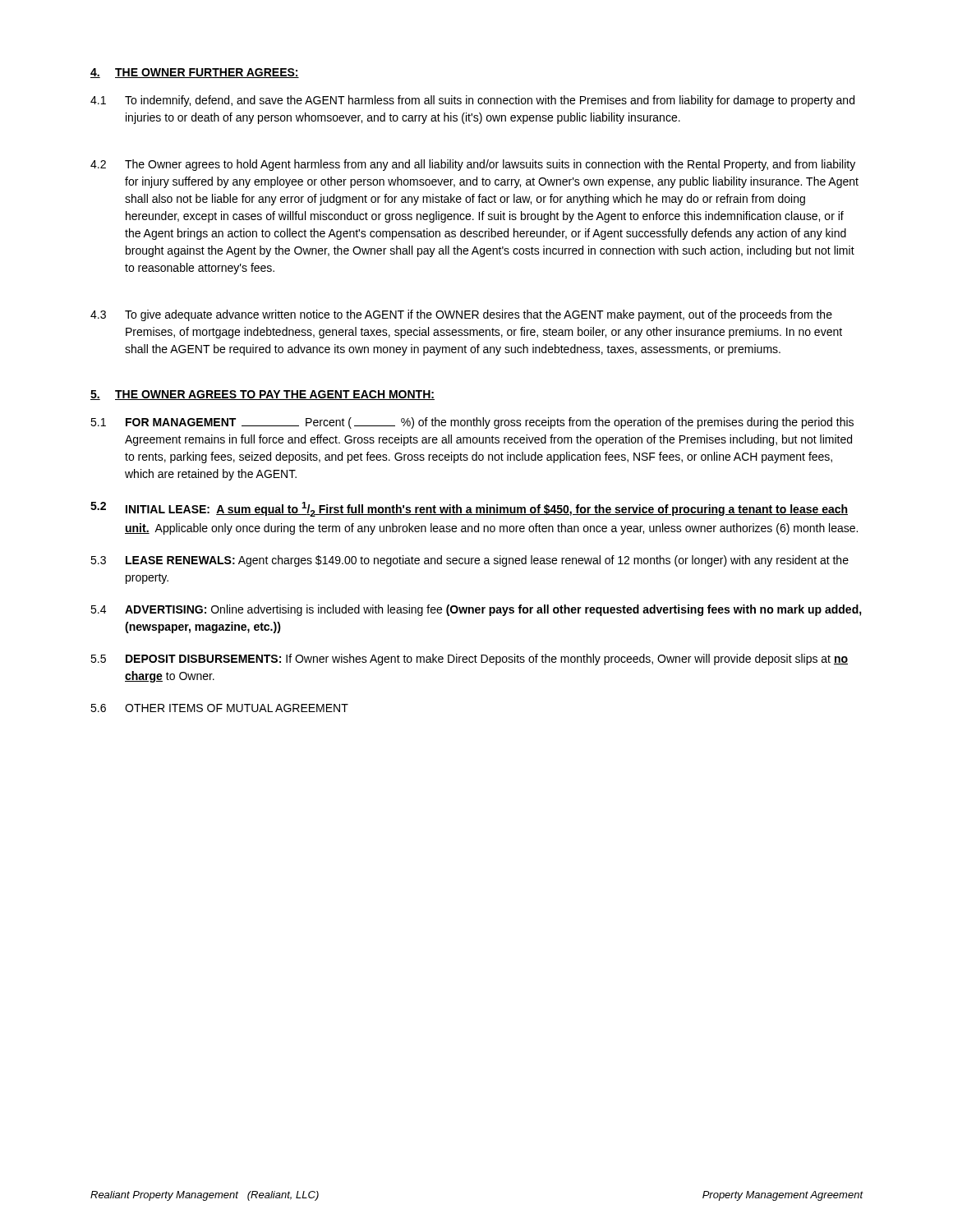Viewport: 953px width, 1232px height.
Task: Click on the element starting "5.2 INITIAL LEASE: A"
Action: point(476,517)
